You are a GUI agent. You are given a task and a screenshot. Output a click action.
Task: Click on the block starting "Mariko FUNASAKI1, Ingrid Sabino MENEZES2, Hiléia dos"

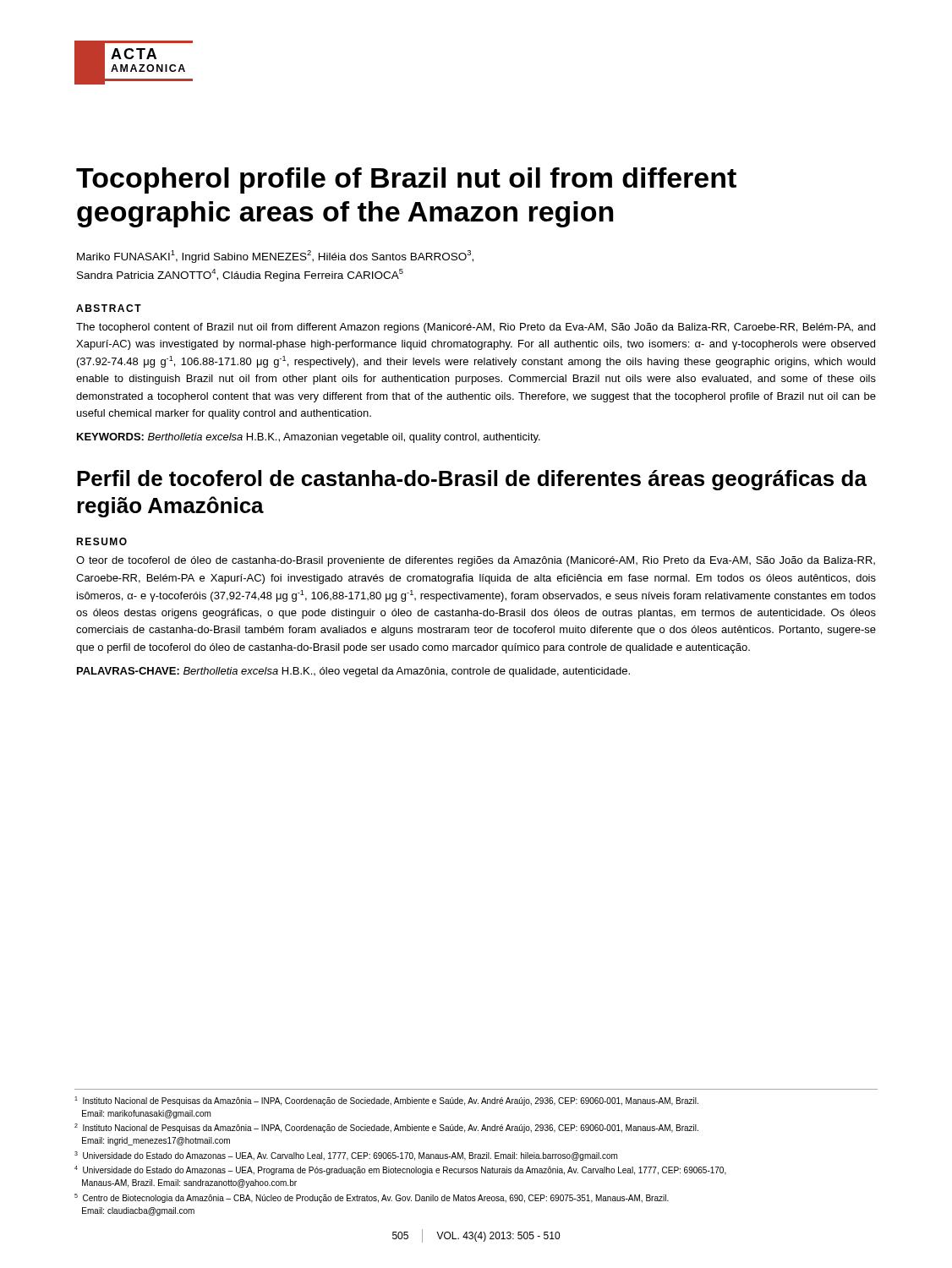(275, 264)
